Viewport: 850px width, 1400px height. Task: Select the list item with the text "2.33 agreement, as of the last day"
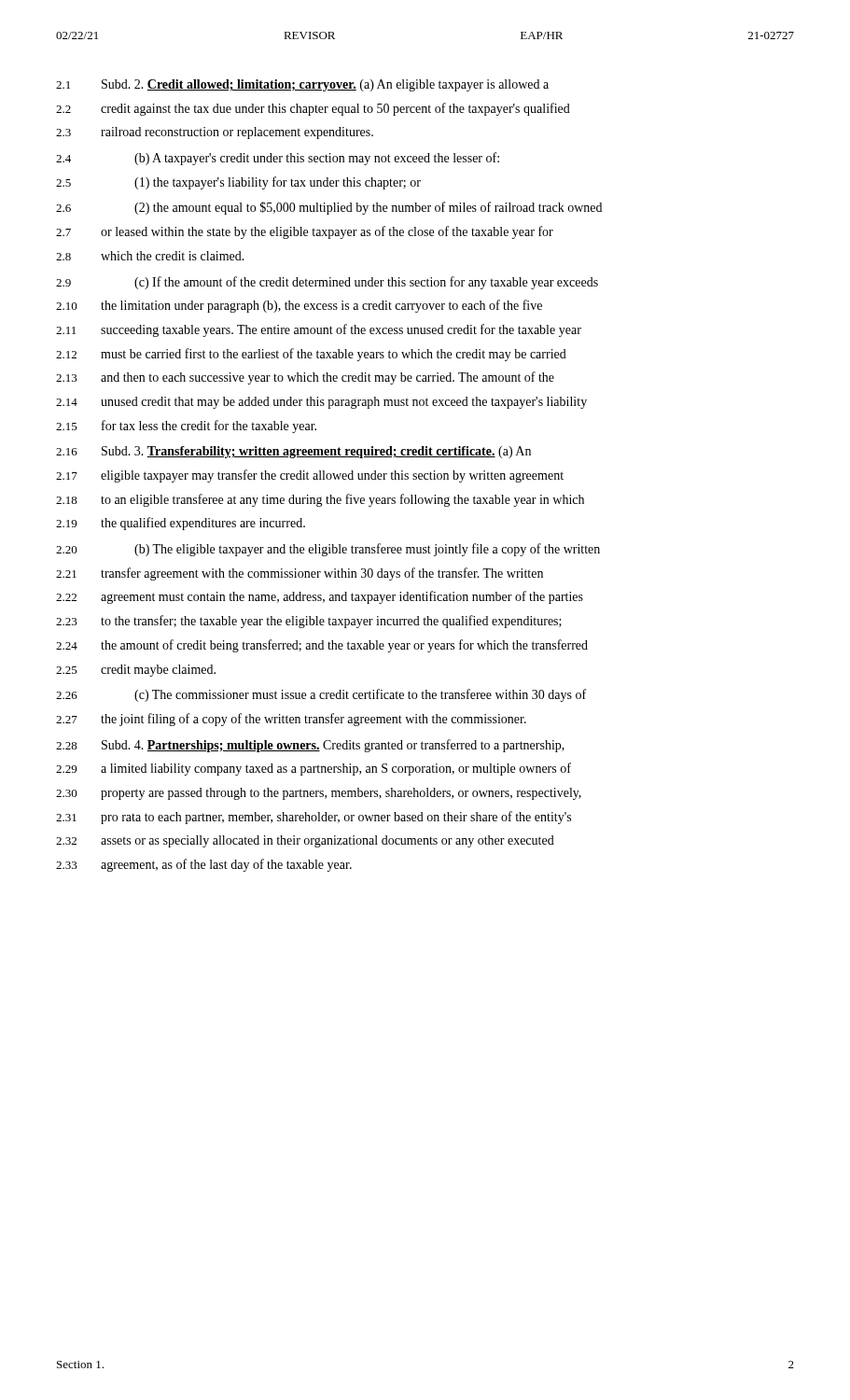(x=204, y=865)
